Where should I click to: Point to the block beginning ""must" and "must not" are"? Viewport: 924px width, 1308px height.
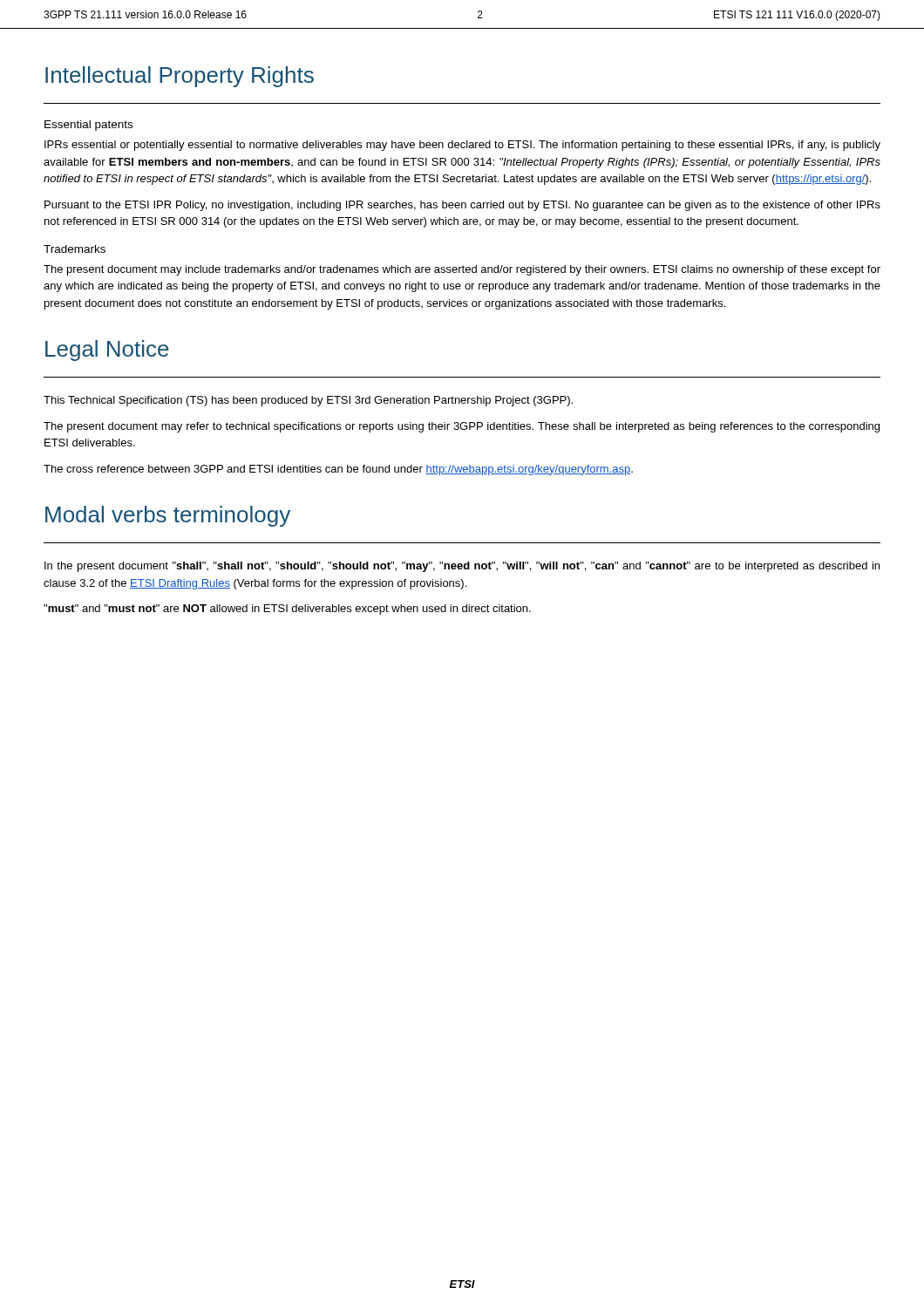(288, 608)
